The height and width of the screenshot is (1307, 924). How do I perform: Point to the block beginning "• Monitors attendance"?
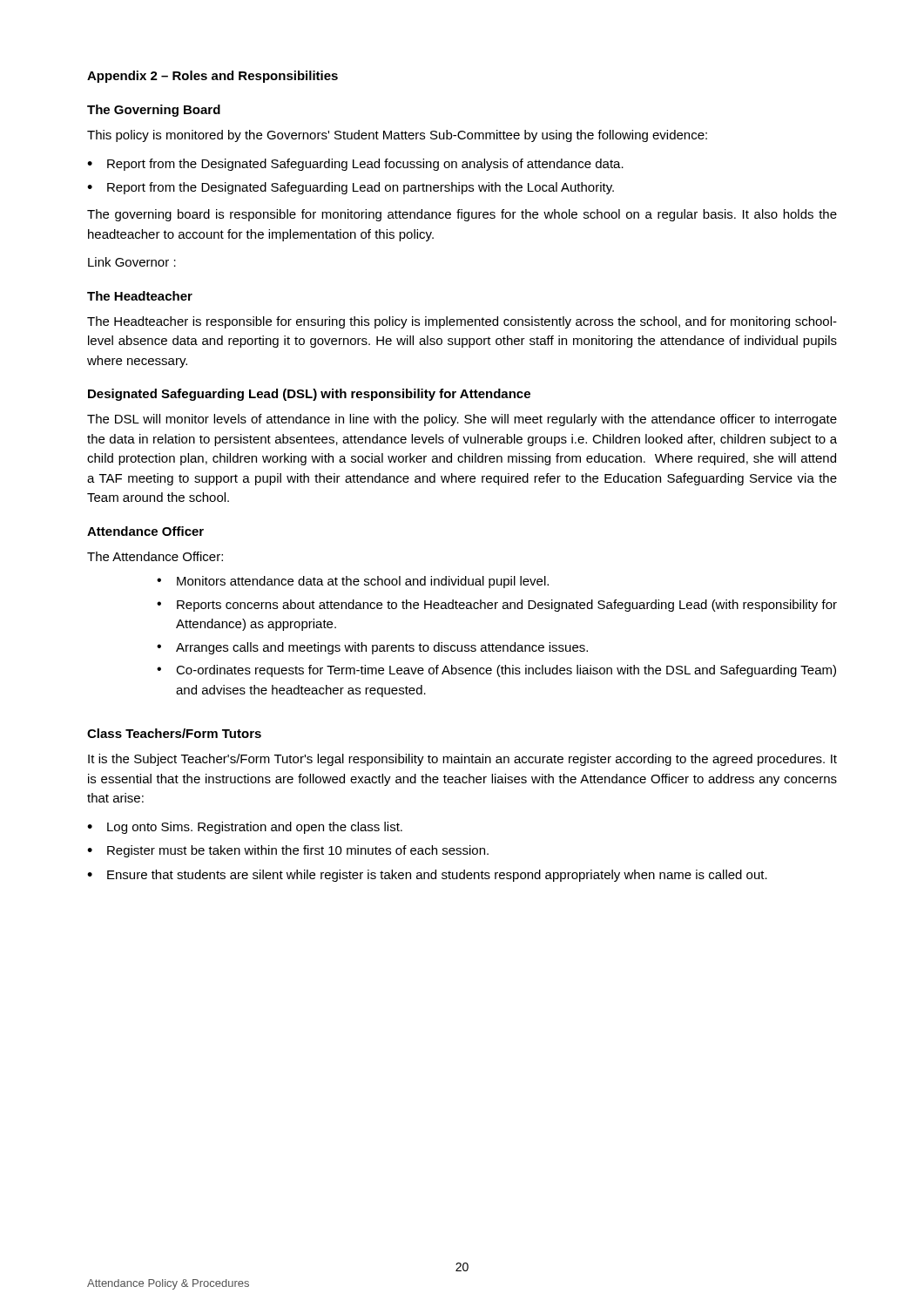pos(353,582)
